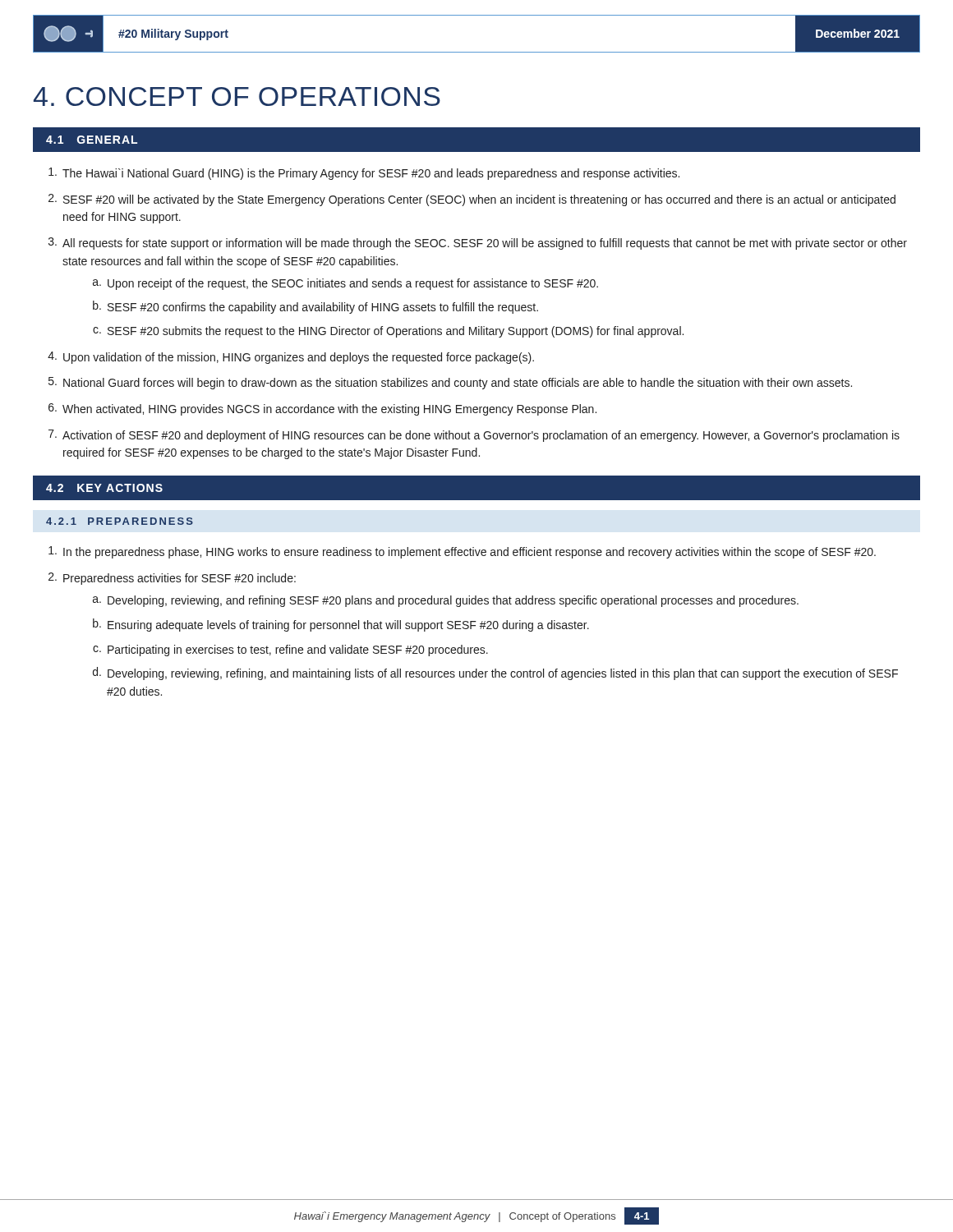Click on the title that says "4. CONCEPT OF OPERATIONS"

[x=237, y=96]
